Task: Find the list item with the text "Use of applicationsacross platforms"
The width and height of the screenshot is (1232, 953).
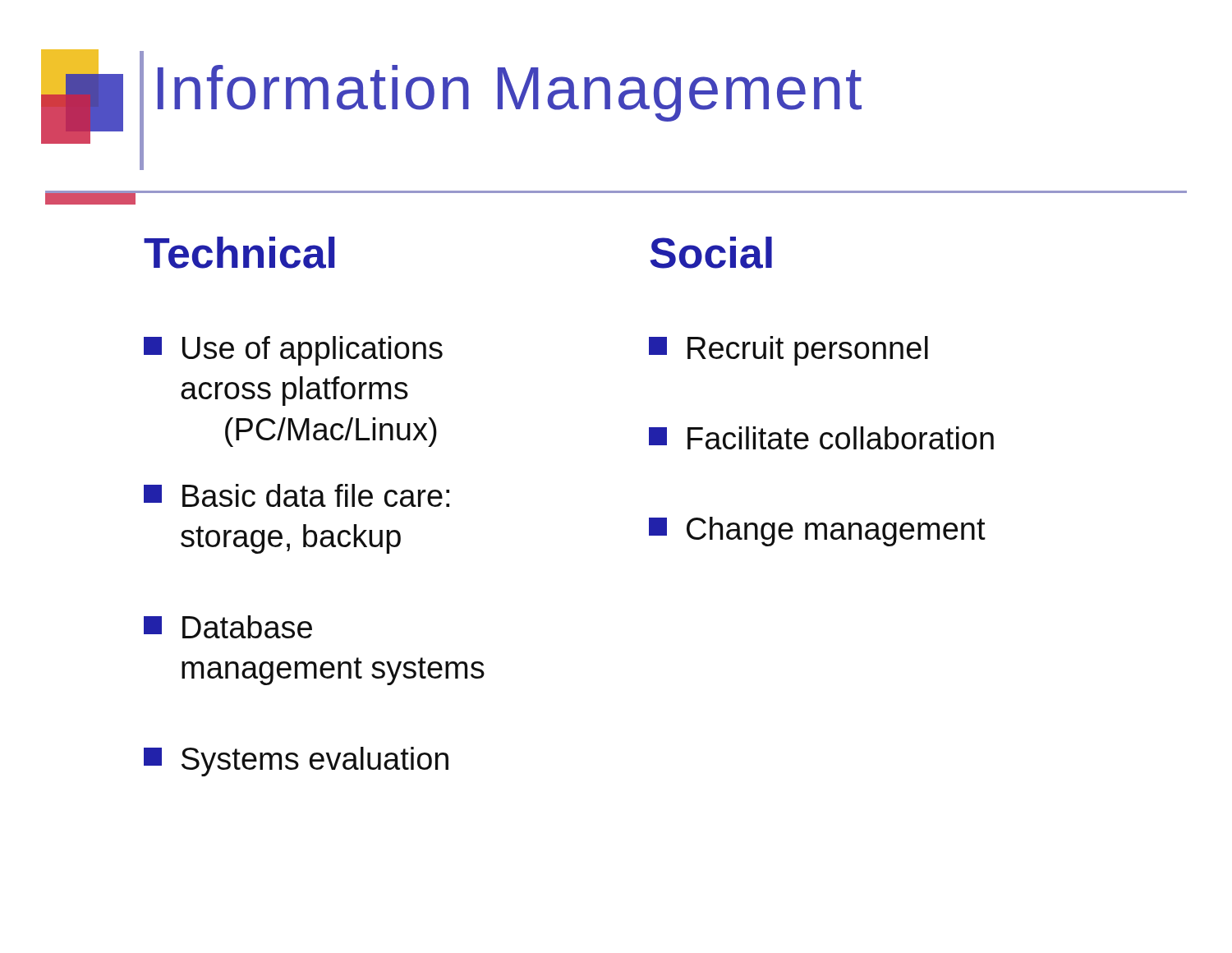Action: tap(294, 389)
